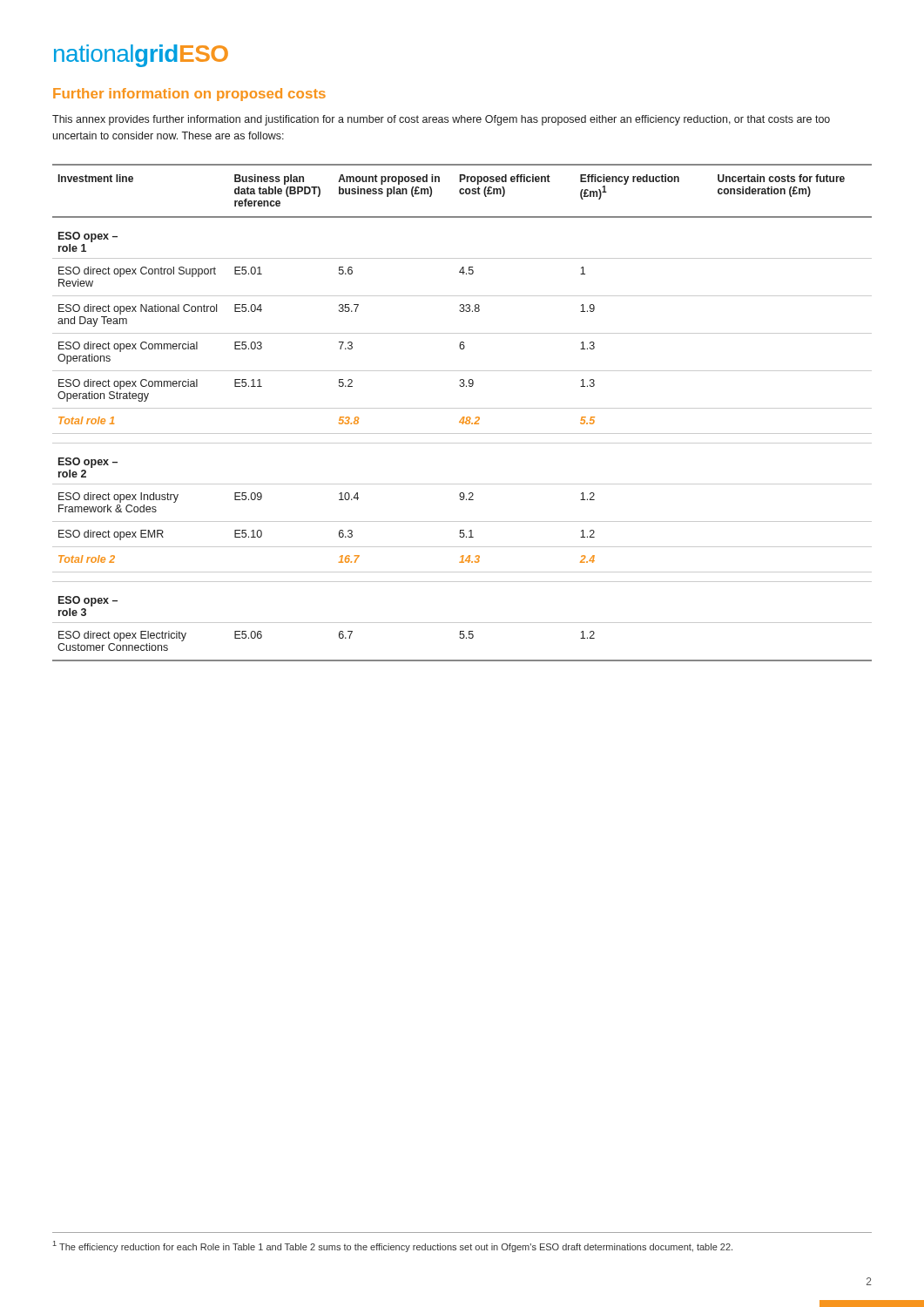This screenshot has width=924, height=1307.
Task: Locate the logo
Action: 140,54
